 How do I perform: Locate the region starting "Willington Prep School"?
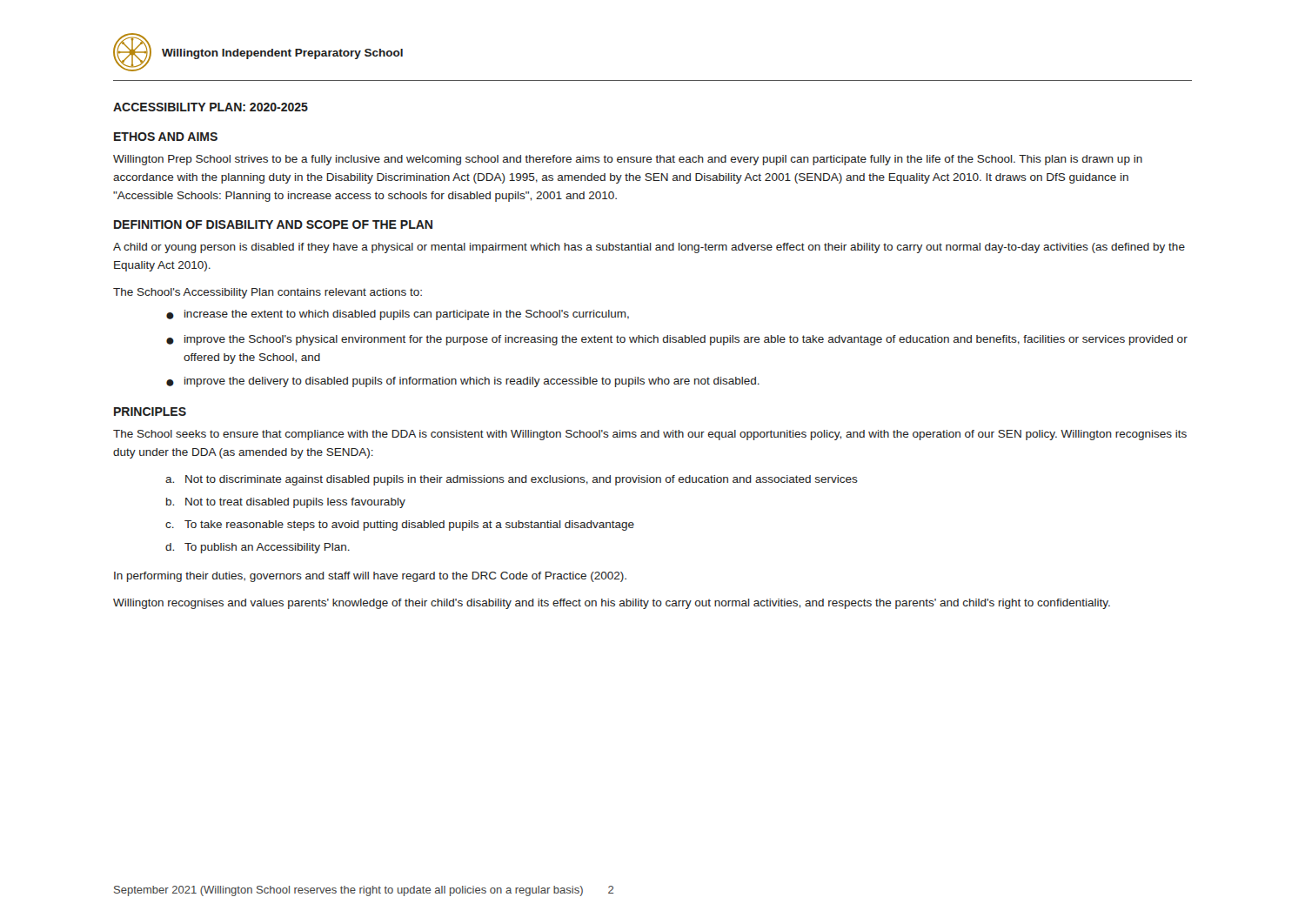tap(628, 177)
